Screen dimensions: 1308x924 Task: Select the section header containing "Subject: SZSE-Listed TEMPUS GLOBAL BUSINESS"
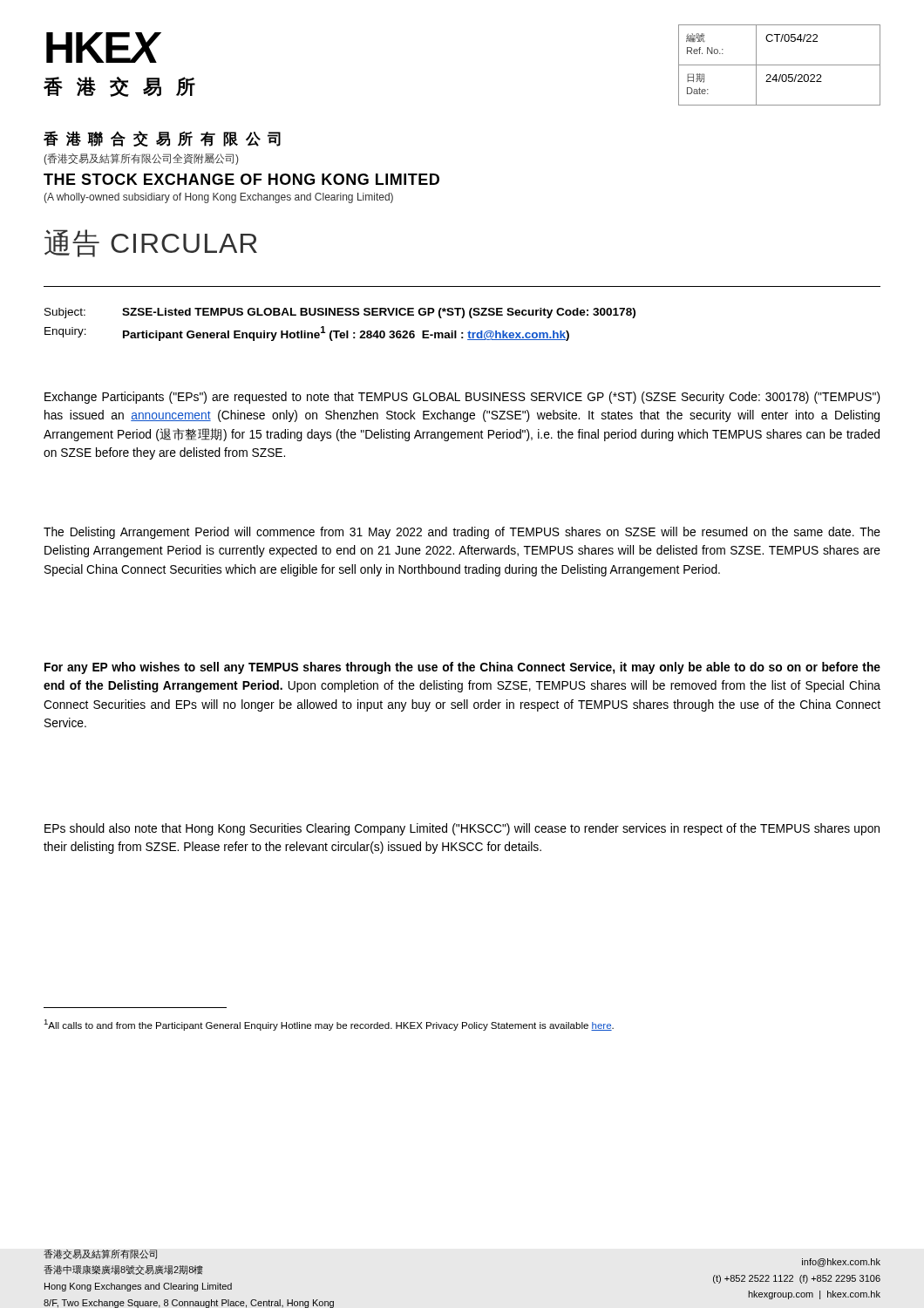tap(462, 324)
